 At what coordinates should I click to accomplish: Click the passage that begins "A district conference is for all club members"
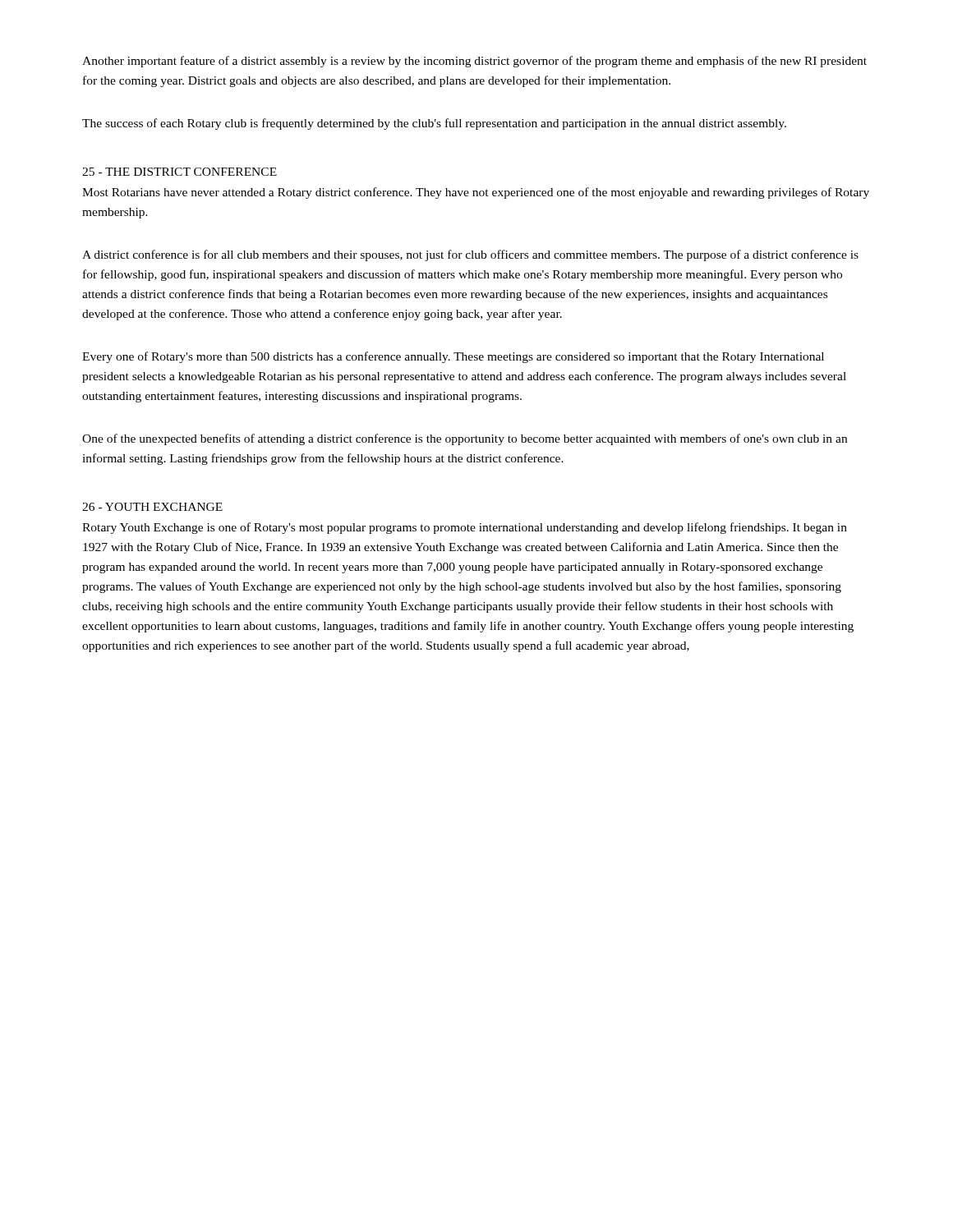click(470, 284)
